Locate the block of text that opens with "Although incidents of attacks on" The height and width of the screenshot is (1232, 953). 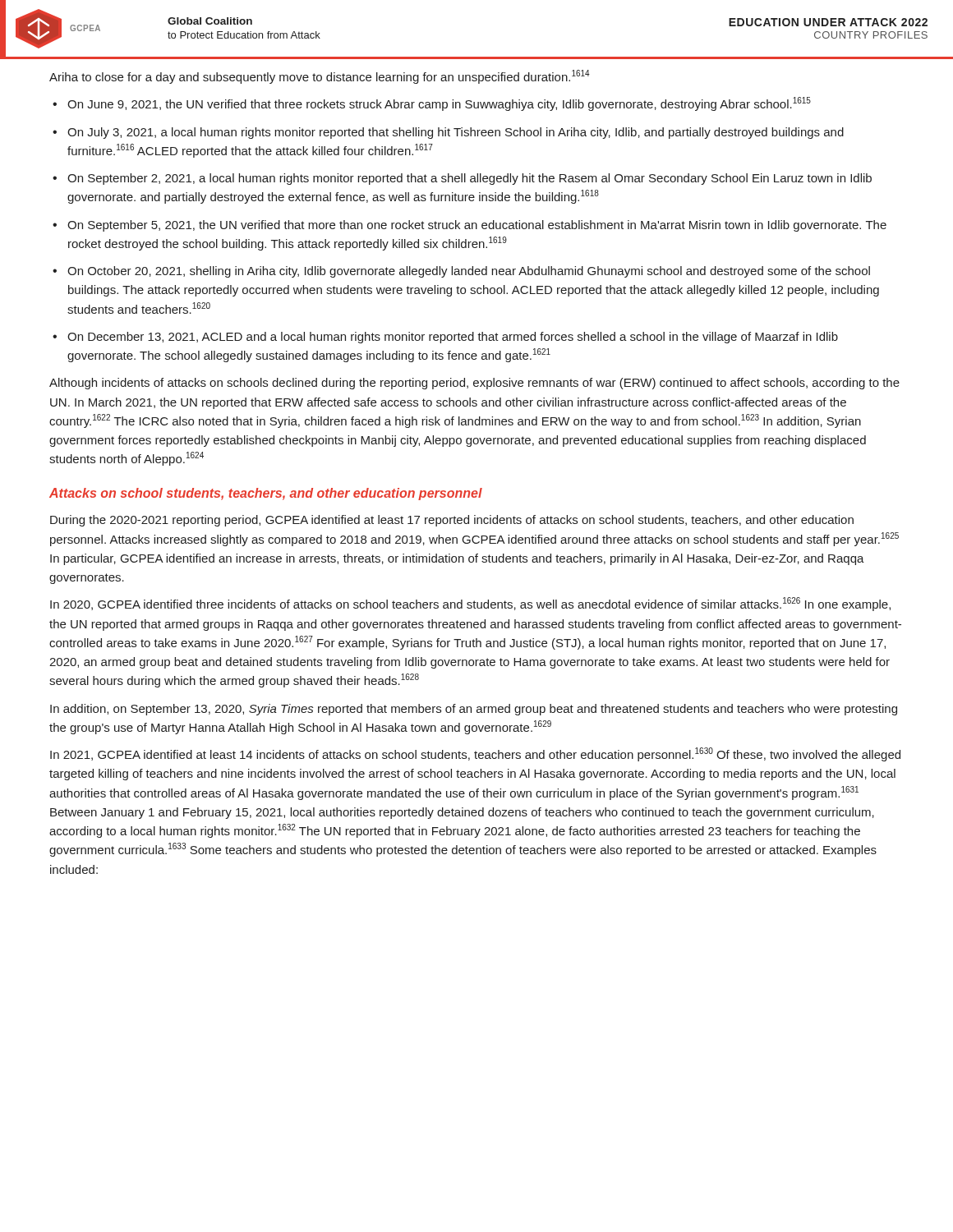coord(476,421)
